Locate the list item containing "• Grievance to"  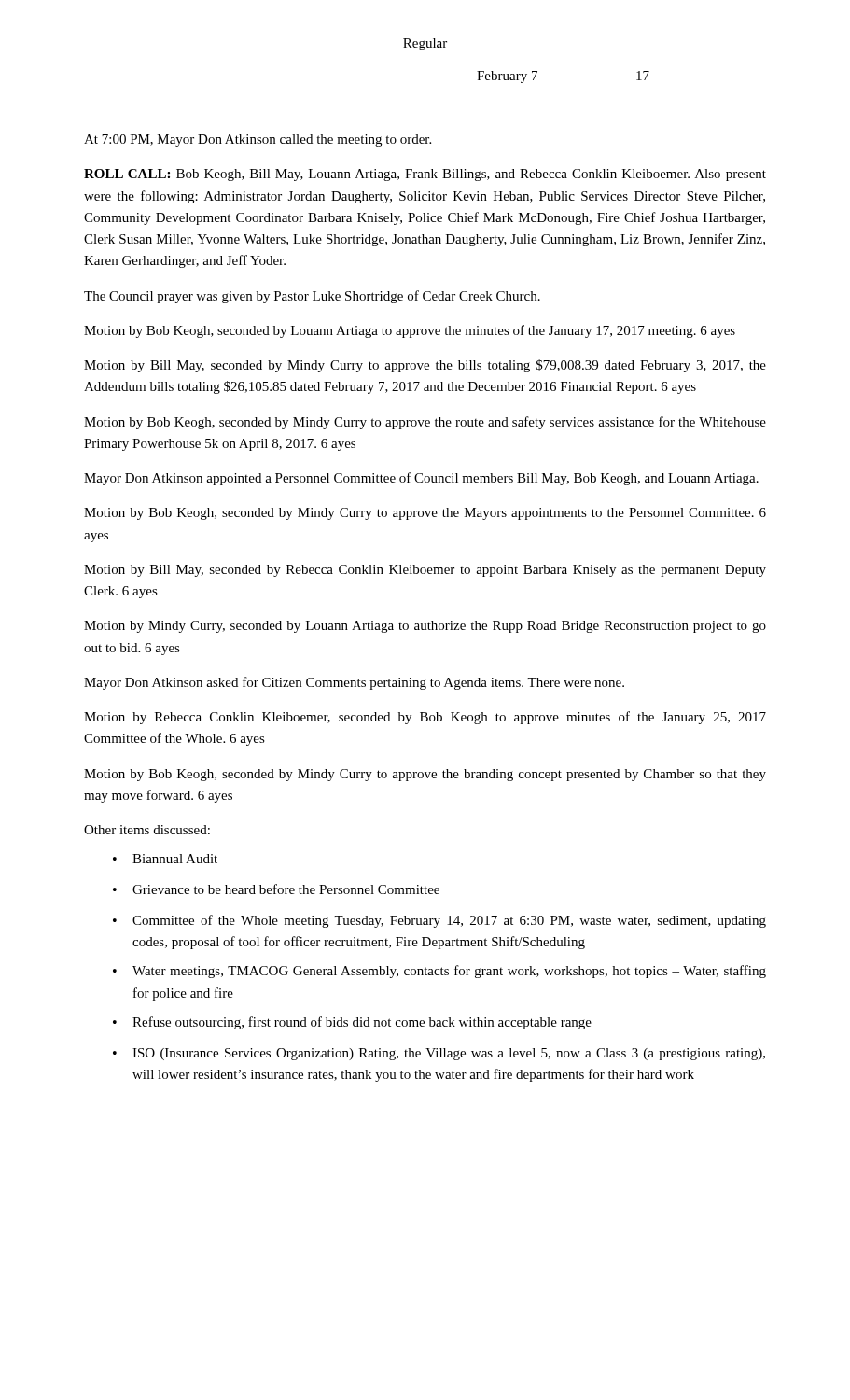439,891
